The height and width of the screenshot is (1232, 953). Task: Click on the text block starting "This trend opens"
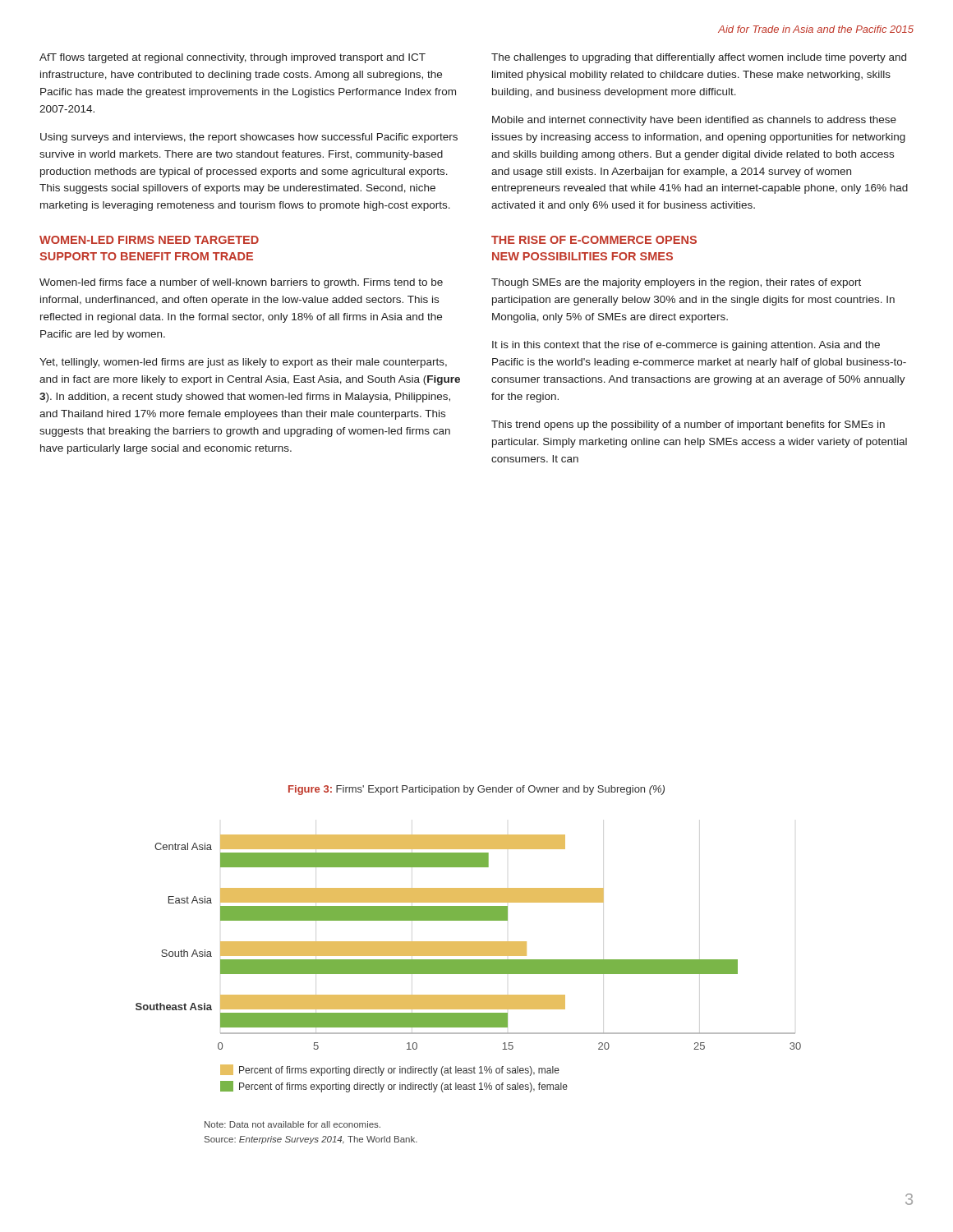702,442
